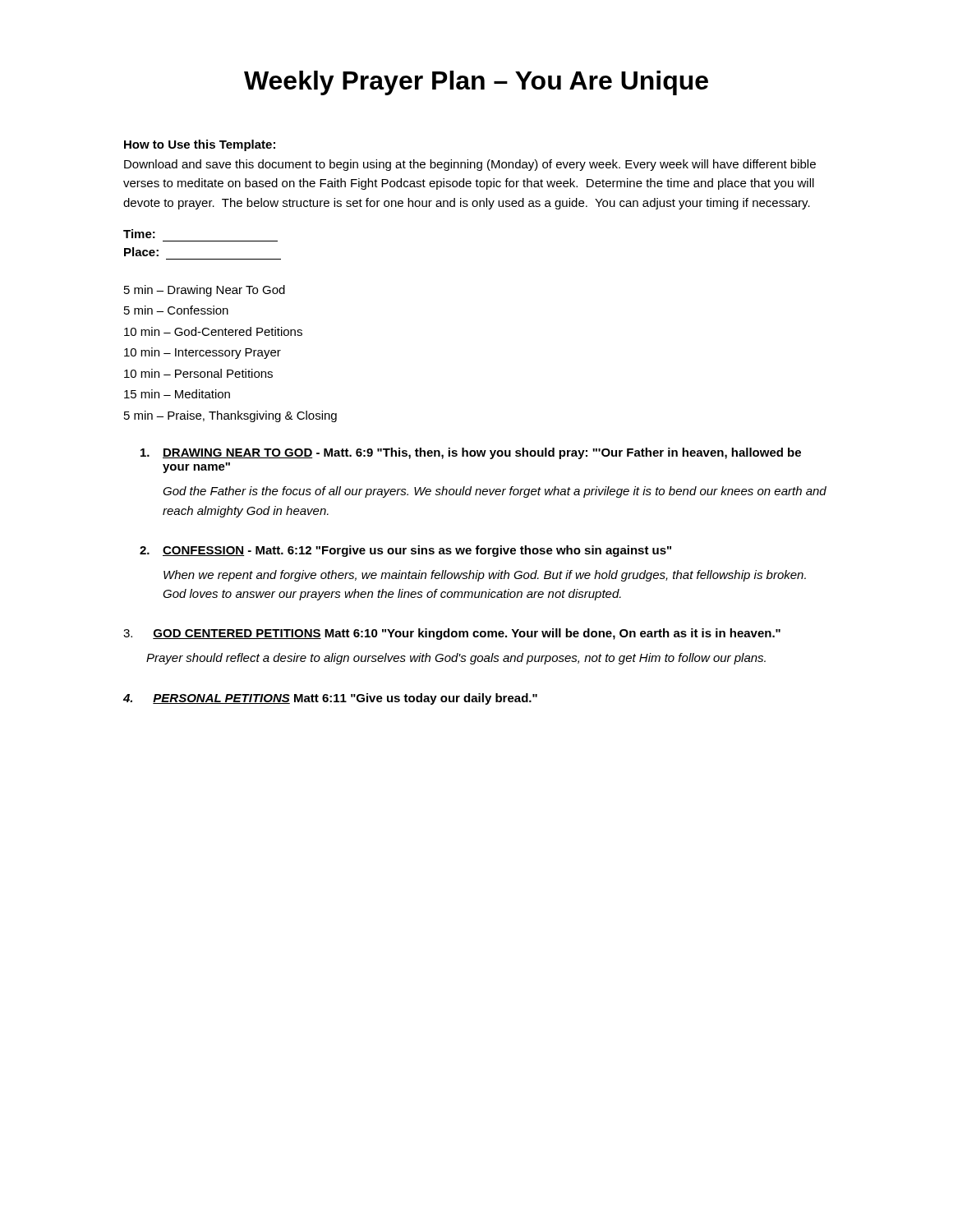Screen dimensions: 1232x953
Task: Find the section header containing "2. CONFESSION -"
Action: tap(485, 550)
